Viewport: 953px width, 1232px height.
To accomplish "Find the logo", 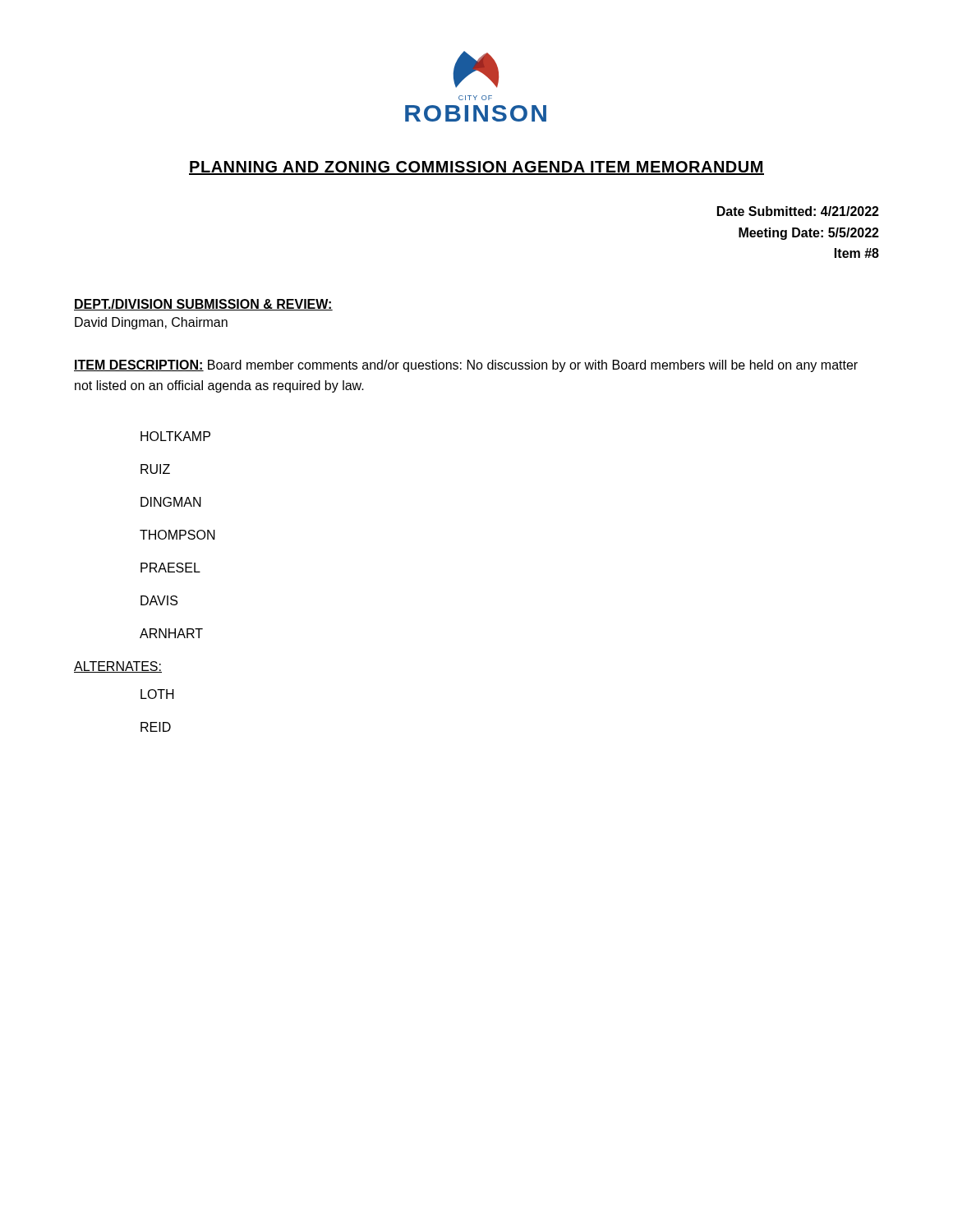I will (476, 71).
